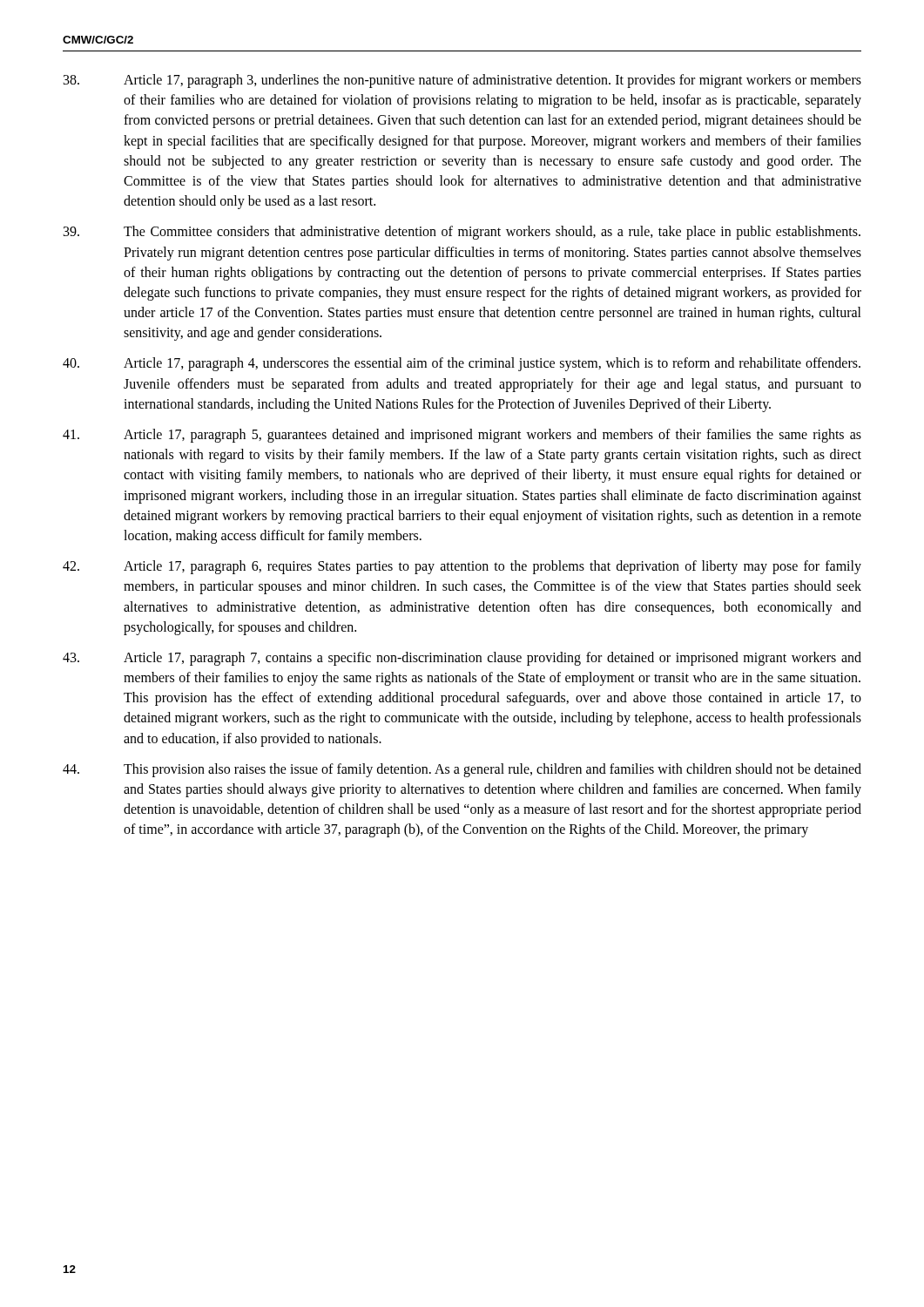Click the passage that begins "This provision also raises the"
This screenshot has width=924, height=1307.
coord(492,799)
